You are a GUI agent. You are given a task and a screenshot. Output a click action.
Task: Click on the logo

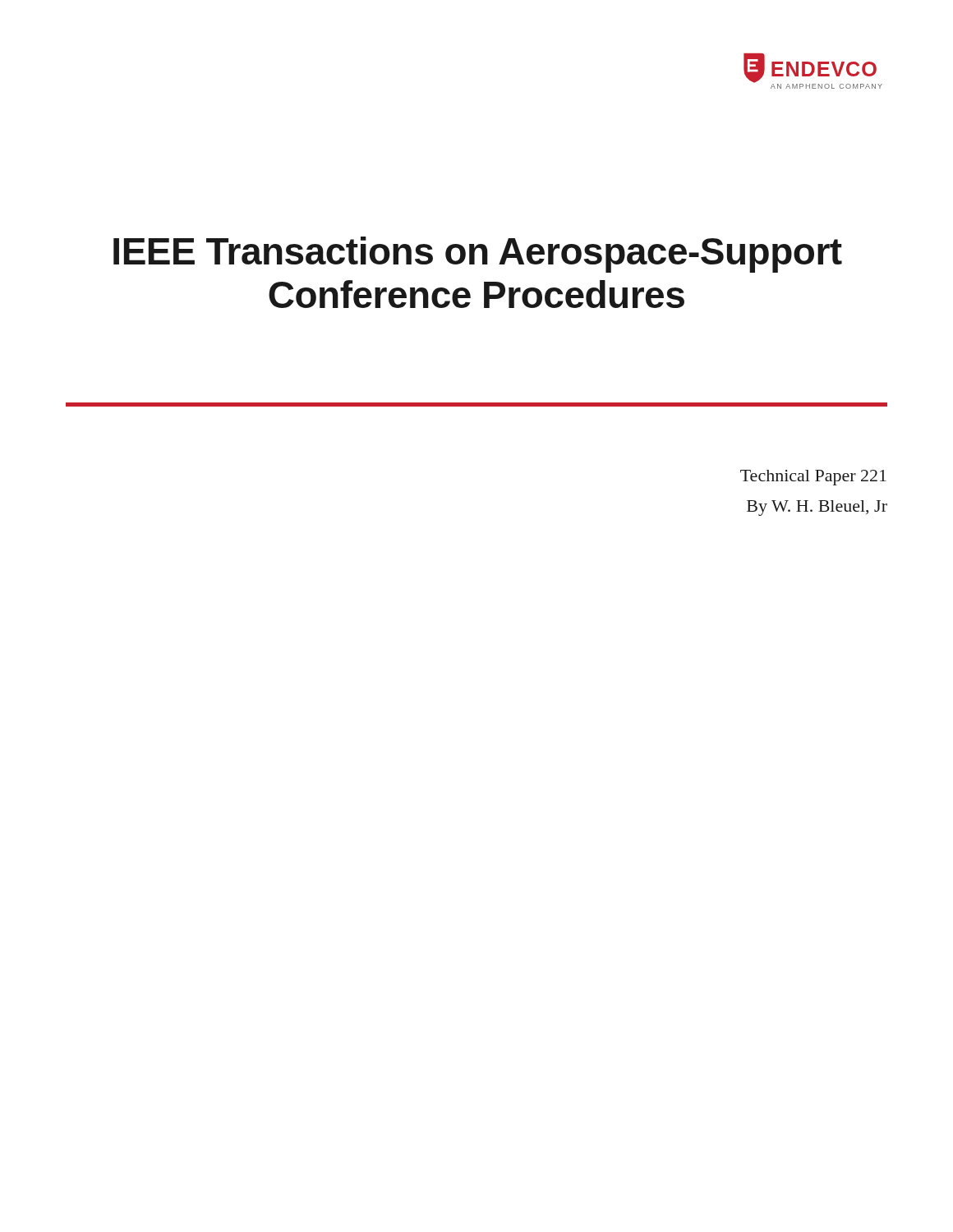click(x=813, y=78)
